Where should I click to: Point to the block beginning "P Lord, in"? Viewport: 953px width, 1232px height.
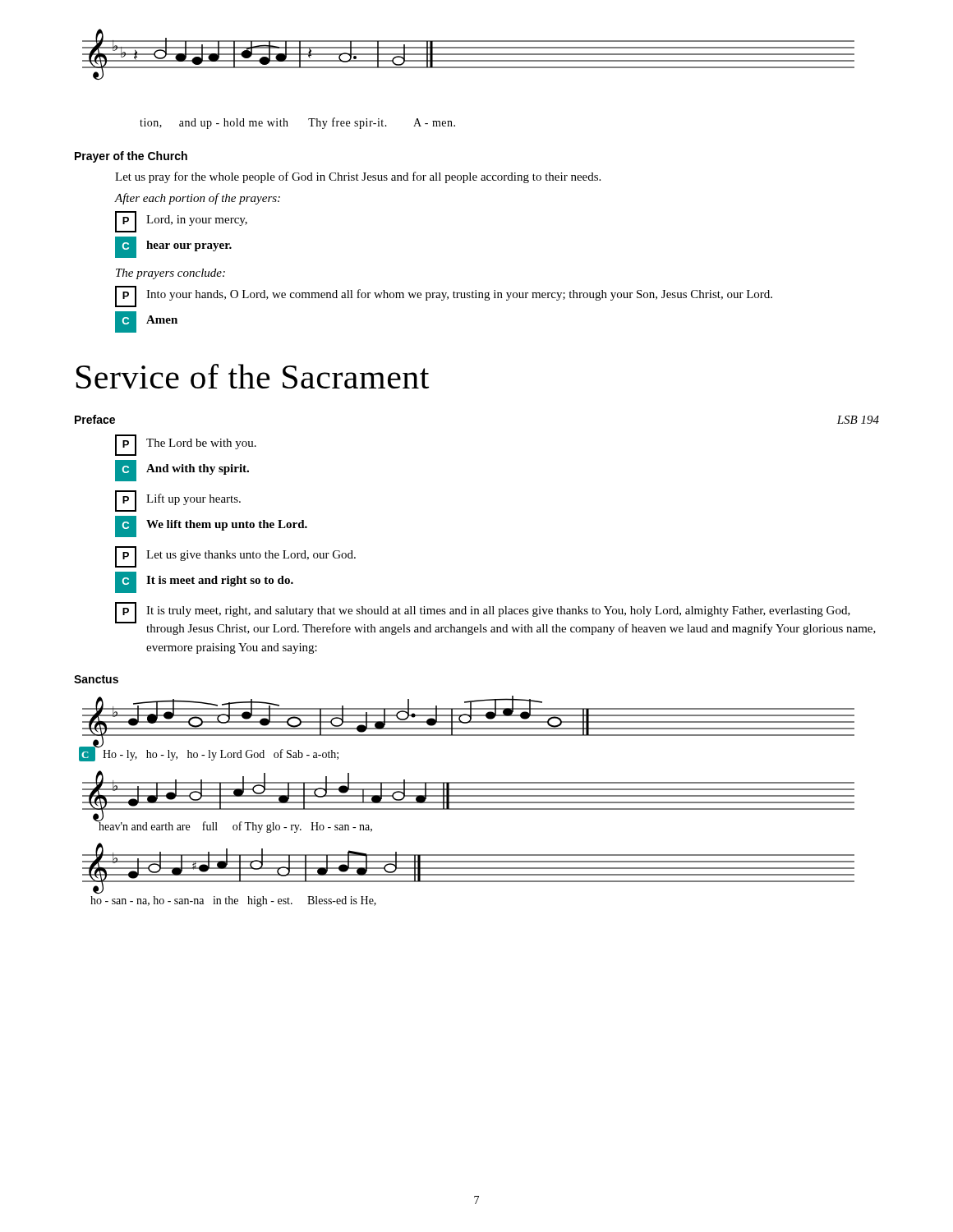(181, 222)
